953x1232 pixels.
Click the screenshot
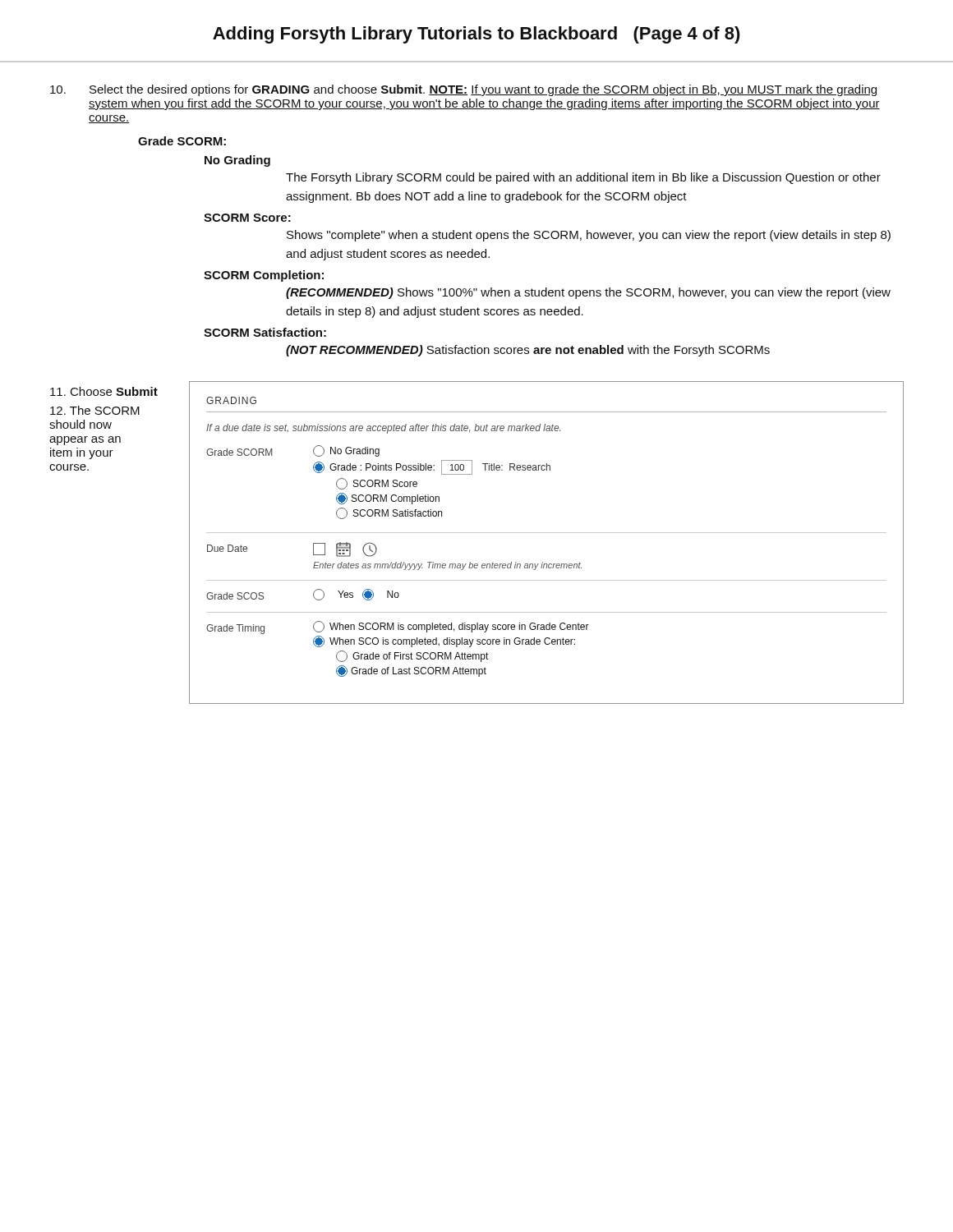pos(546,542)
